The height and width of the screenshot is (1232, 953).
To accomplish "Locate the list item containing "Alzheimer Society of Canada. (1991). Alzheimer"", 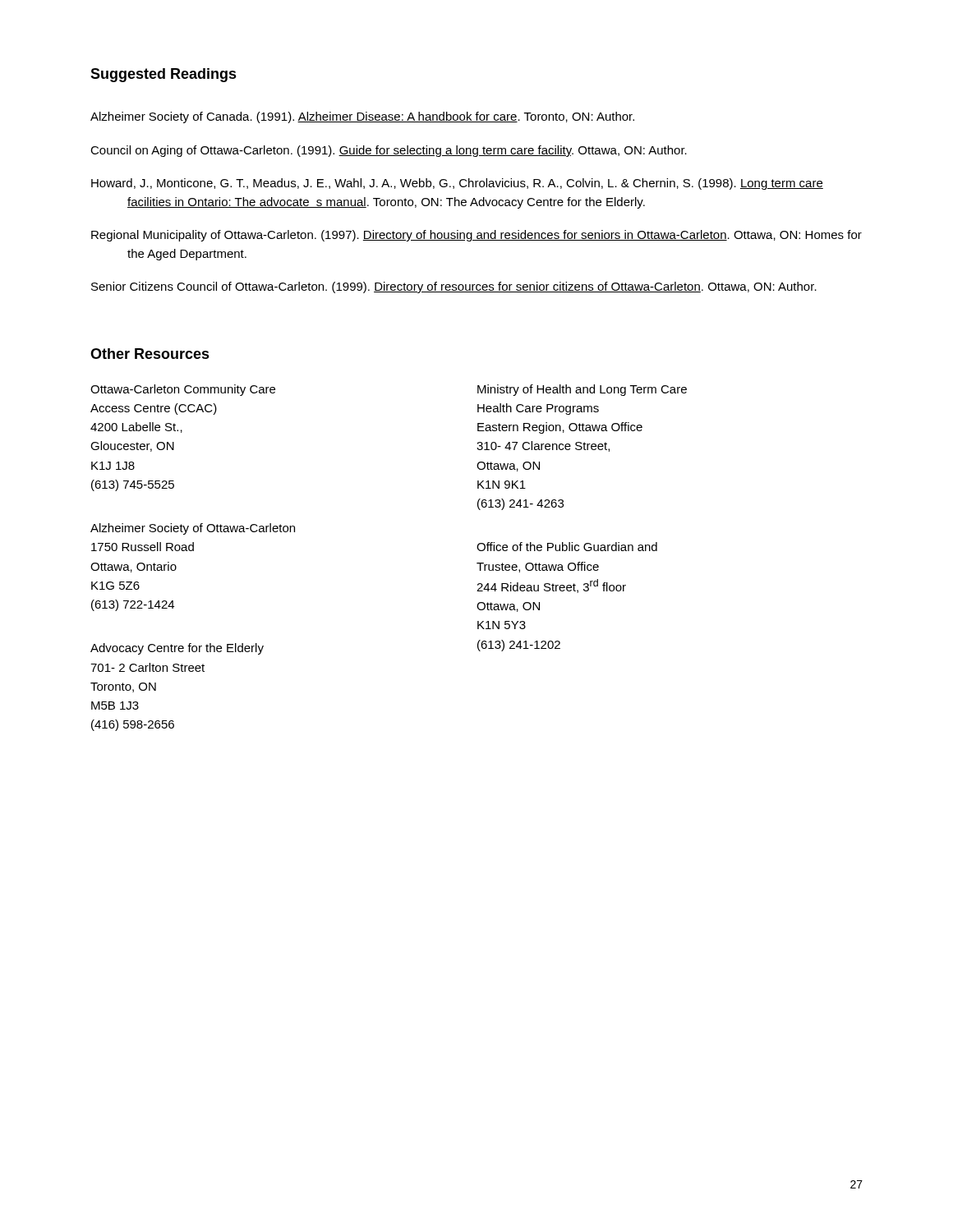I will point(363,116).
